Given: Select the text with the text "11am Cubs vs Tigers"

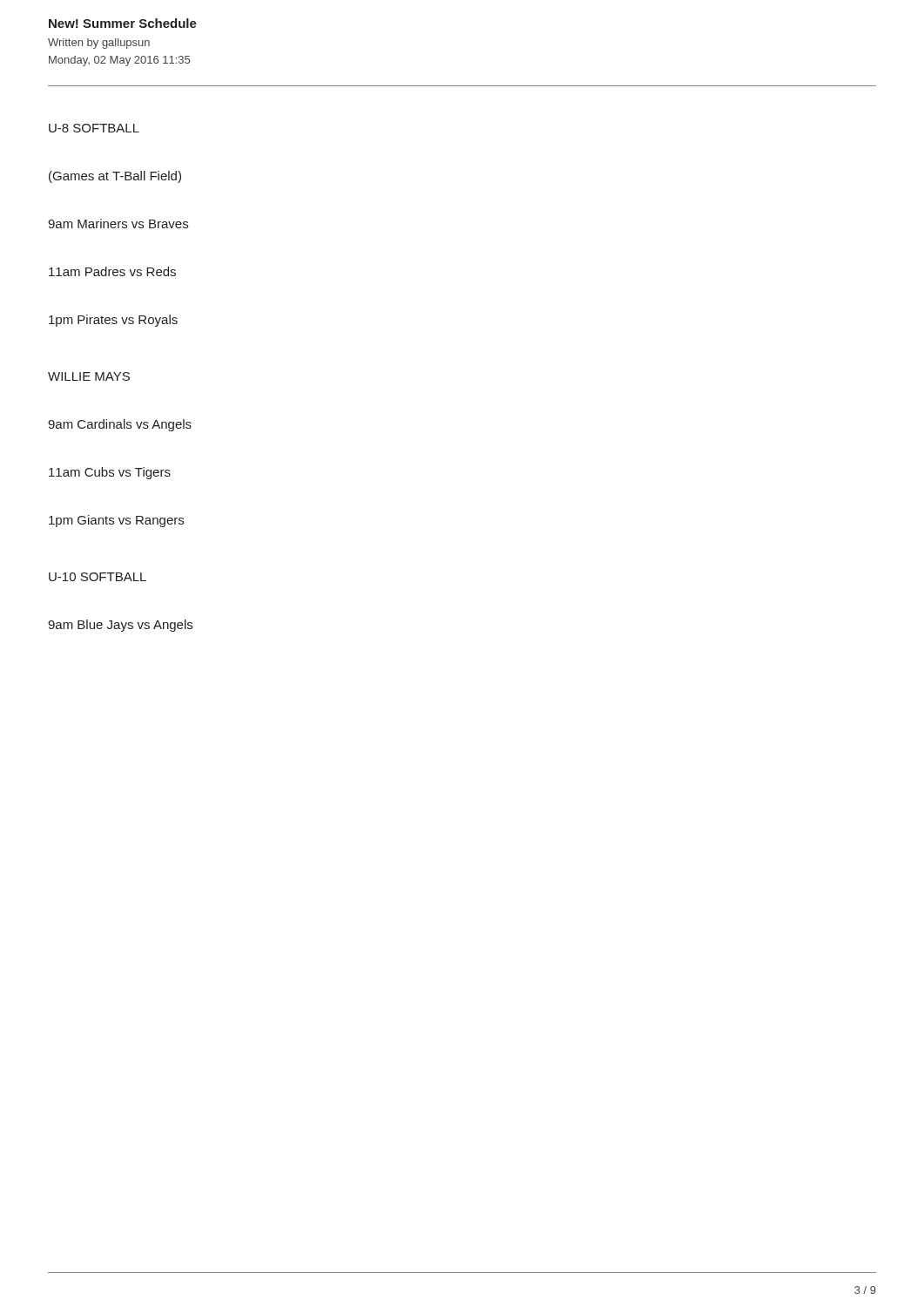Looking at the screenshot, I should tap(109, 472).
